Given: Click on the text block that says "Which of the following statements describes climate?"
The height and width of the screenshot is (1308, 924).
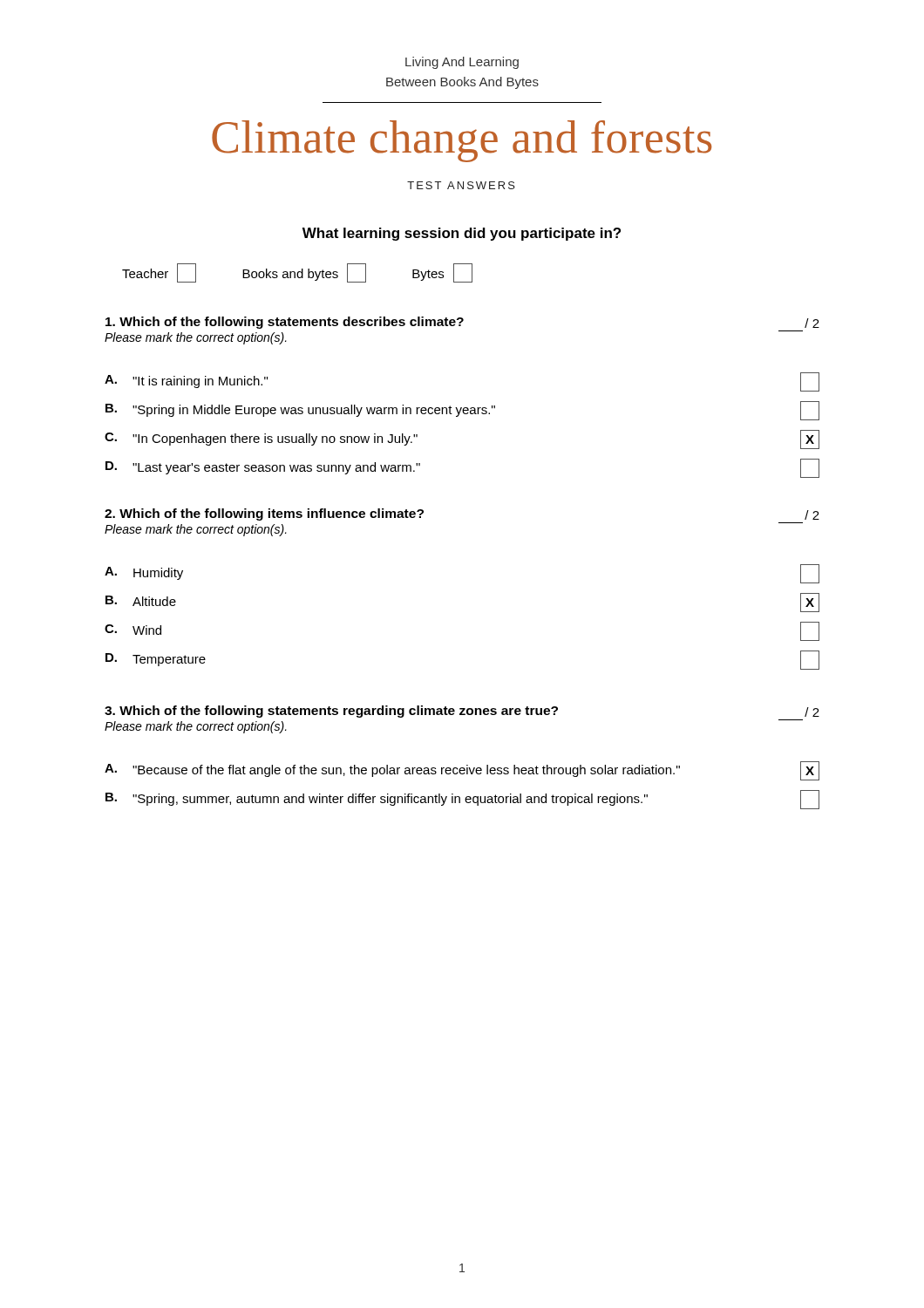Looking at the screenshot, I should [x=462, y=330].
